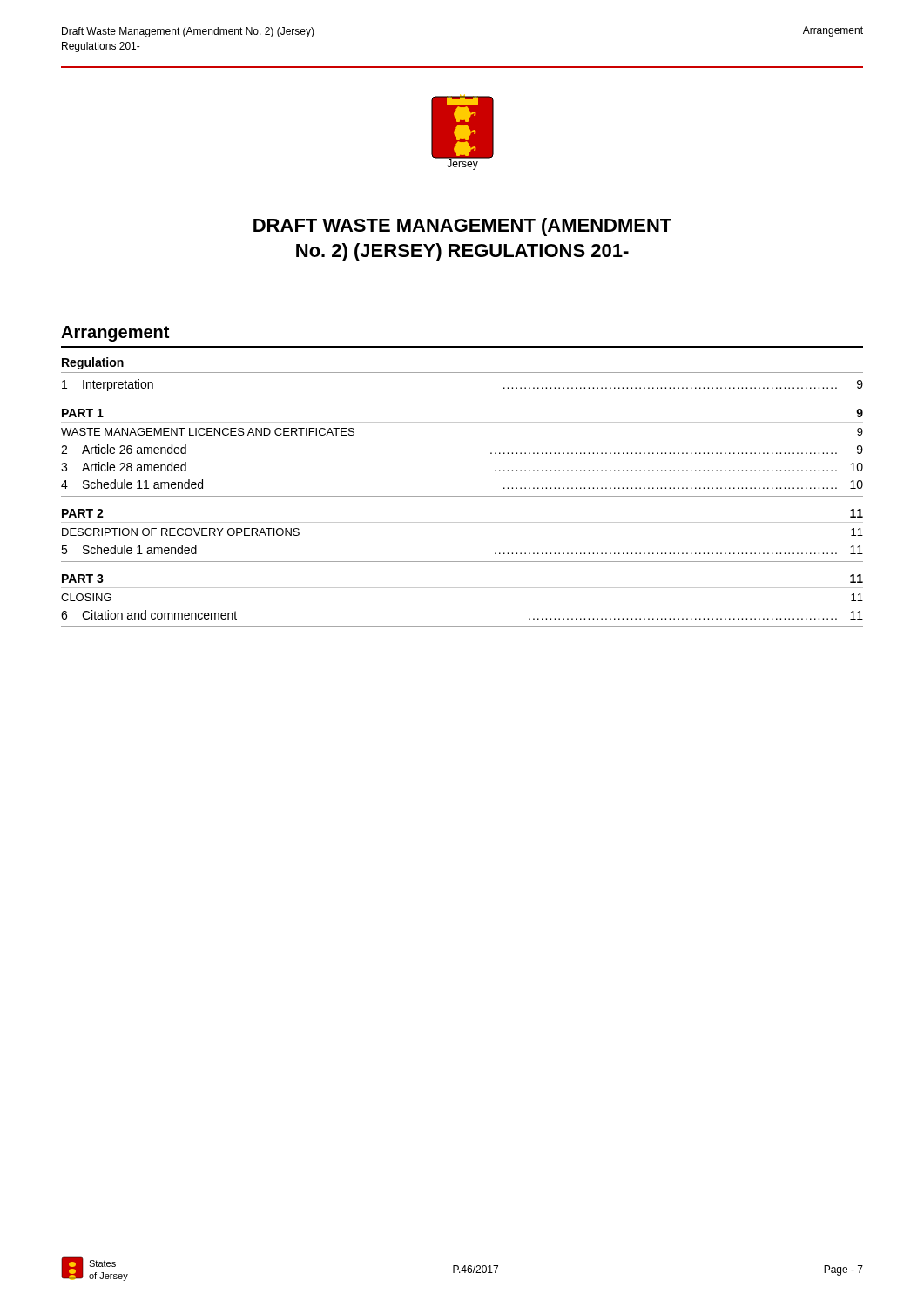Locate the title with the text "DRAFT WASTE MANAGEMENT (AMENDMENT No. 2) (JERSEY)"
Image resolution: width=924 pixels, height=1307 pixels.
pos(462,238)
